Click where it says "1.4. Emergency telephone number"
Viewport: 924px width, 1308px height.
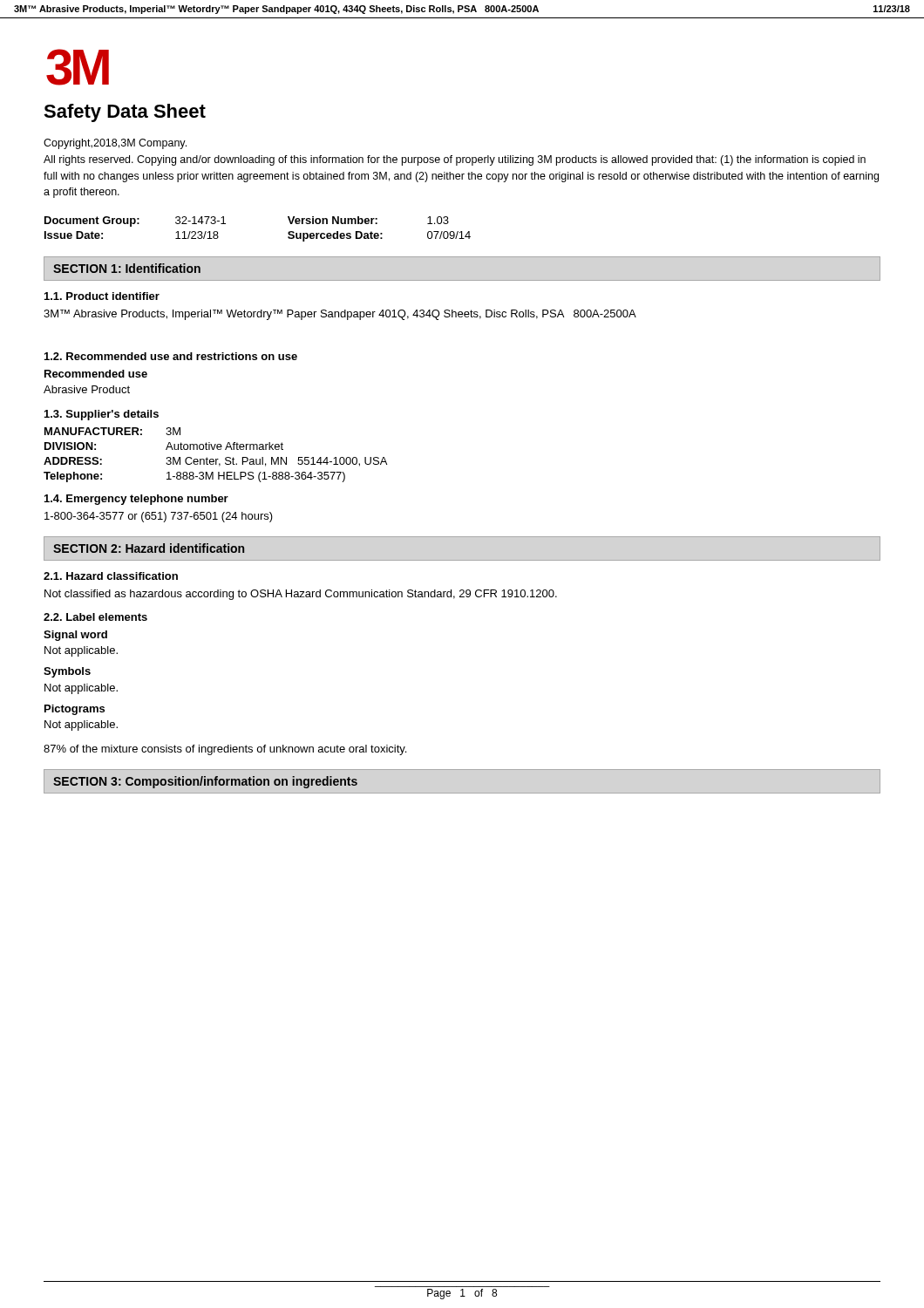point(136,498)
